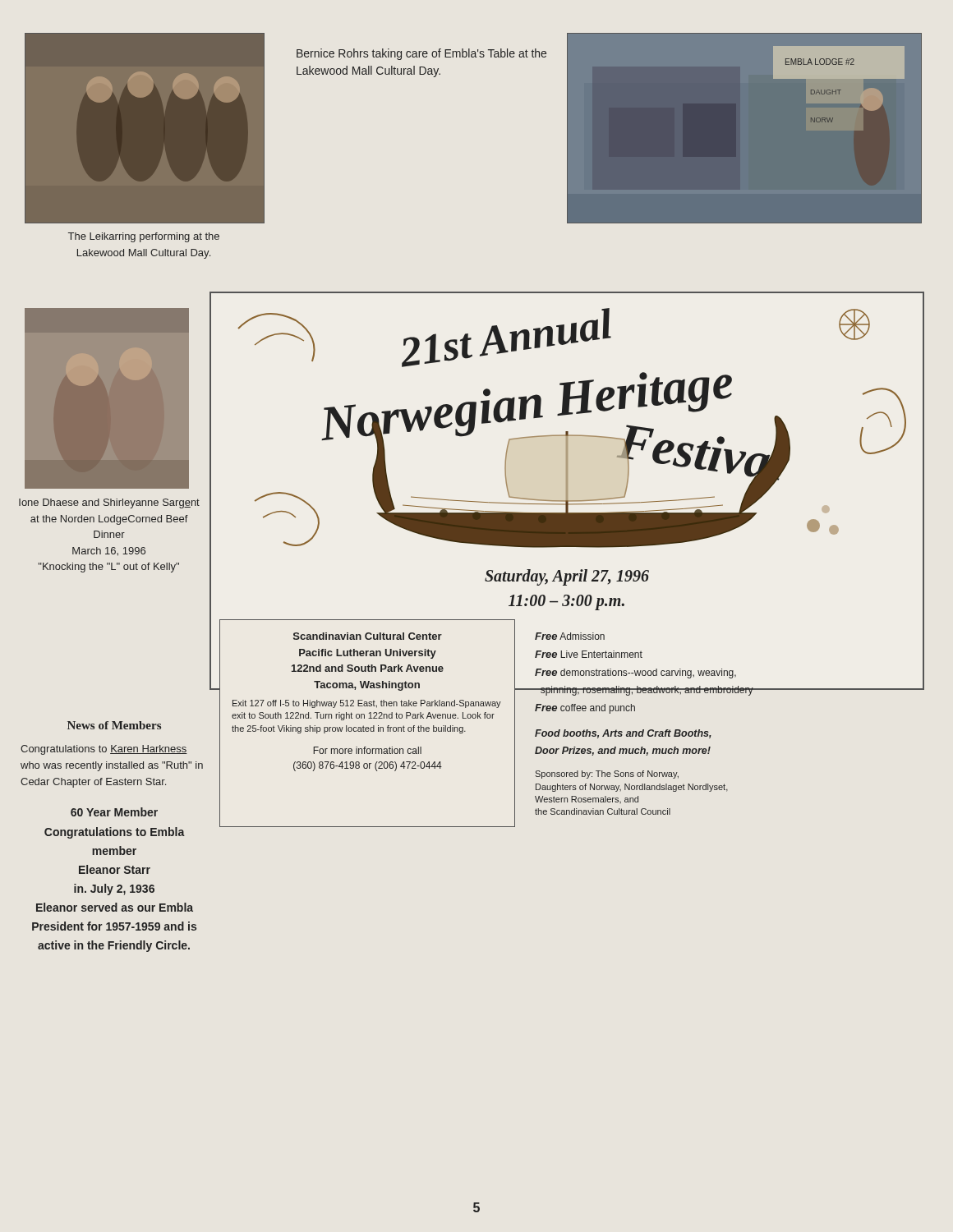Locate the region starting "Bernice Rohrs taking care of"
This screenshot has width=953, height=1232.
(421, 62)
